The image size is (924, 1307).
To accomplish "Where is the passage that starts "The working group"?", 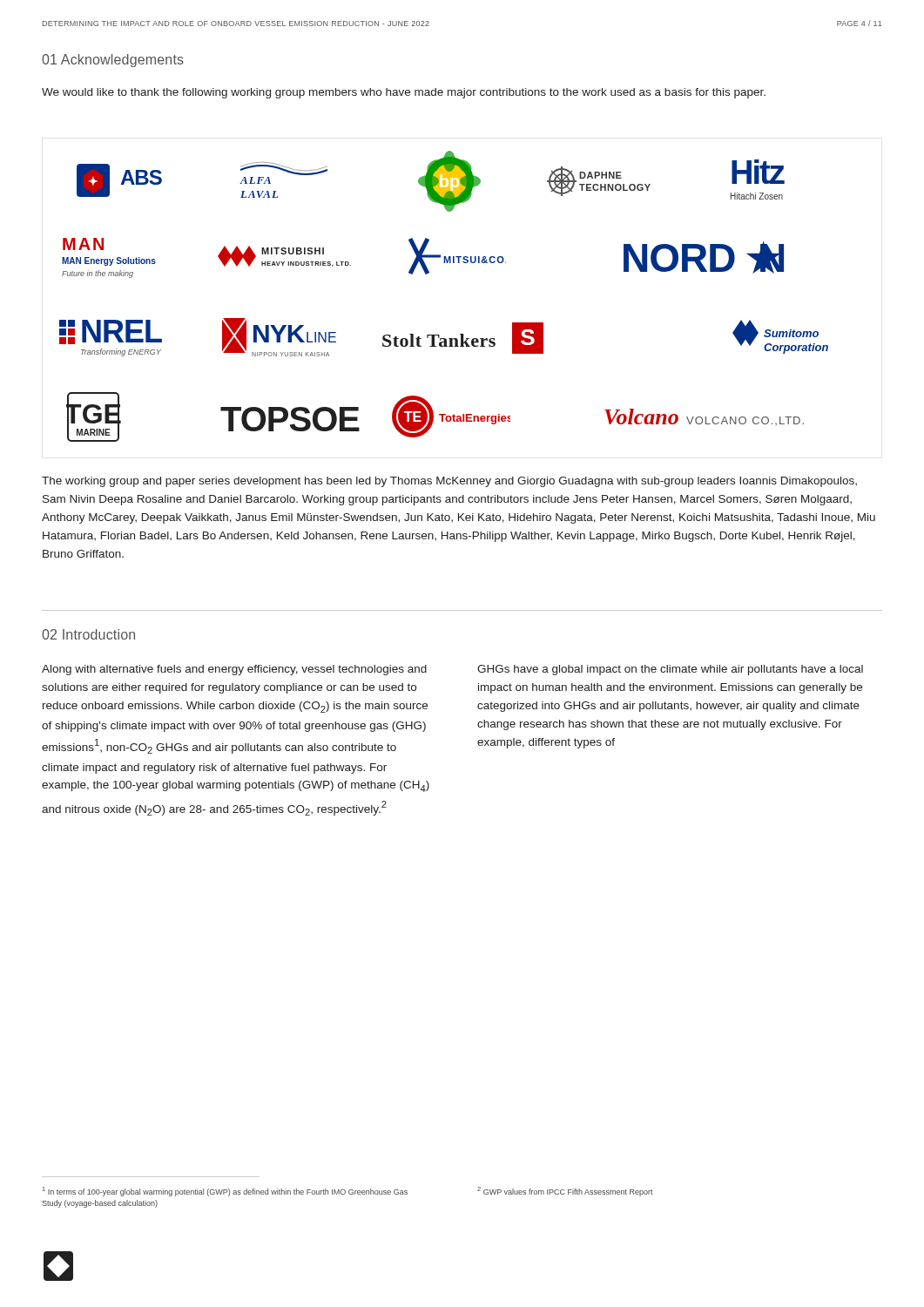I will 459,517.
